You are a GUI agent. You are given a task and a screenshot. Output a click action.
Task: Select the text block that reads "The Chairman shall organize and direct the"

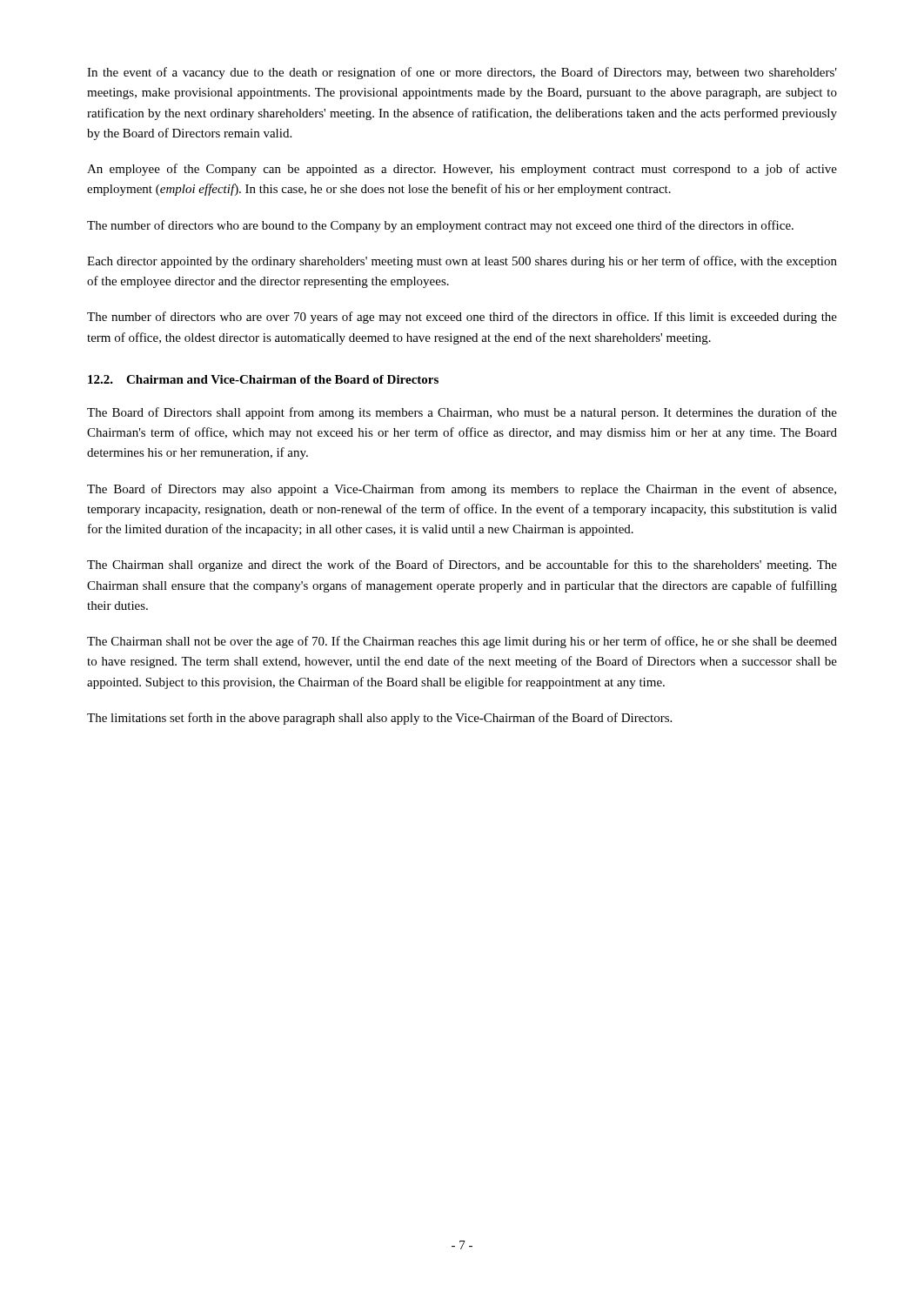point(462,585)
